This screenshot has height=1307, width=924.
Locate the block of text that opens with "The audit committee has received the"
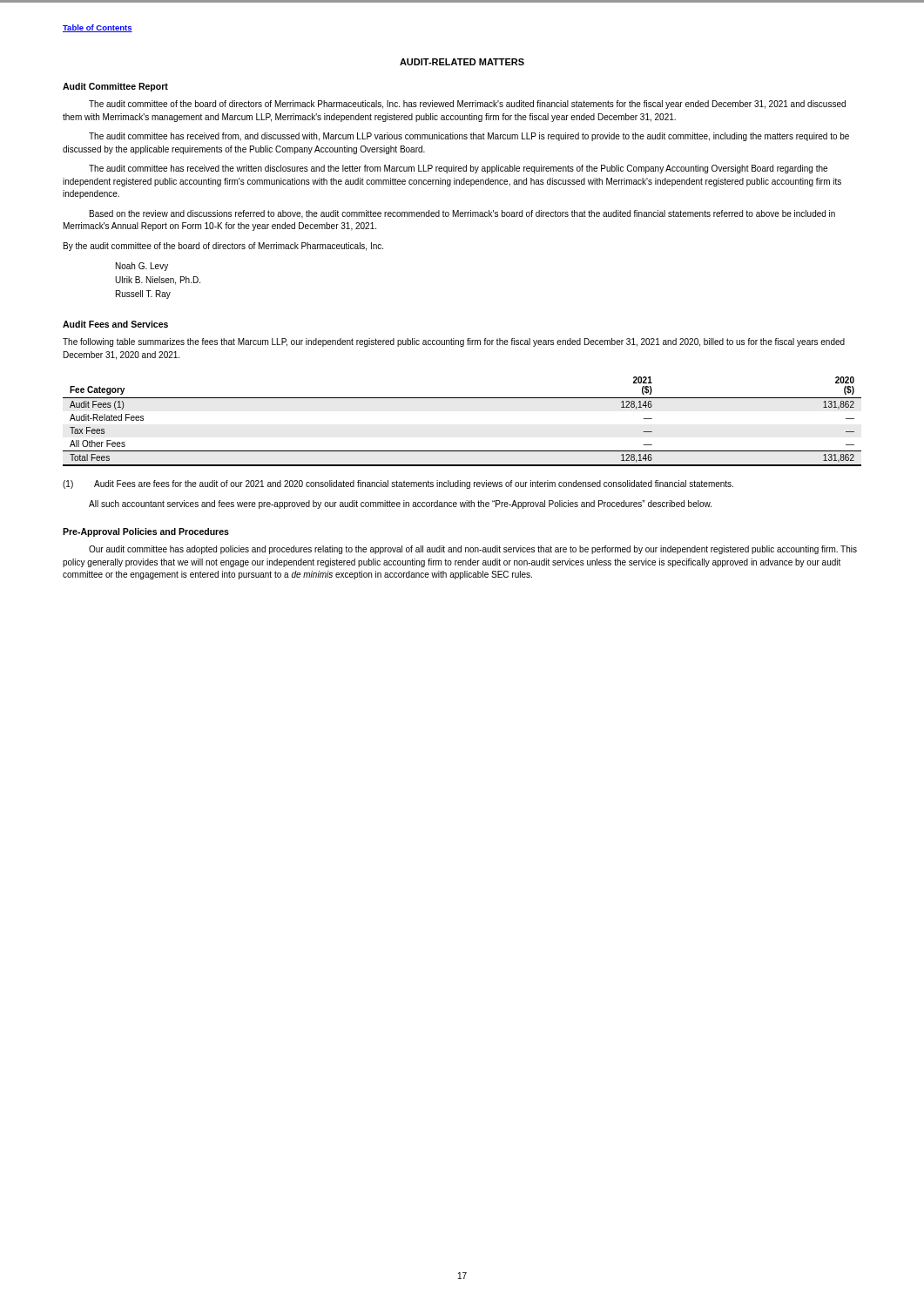452,181
